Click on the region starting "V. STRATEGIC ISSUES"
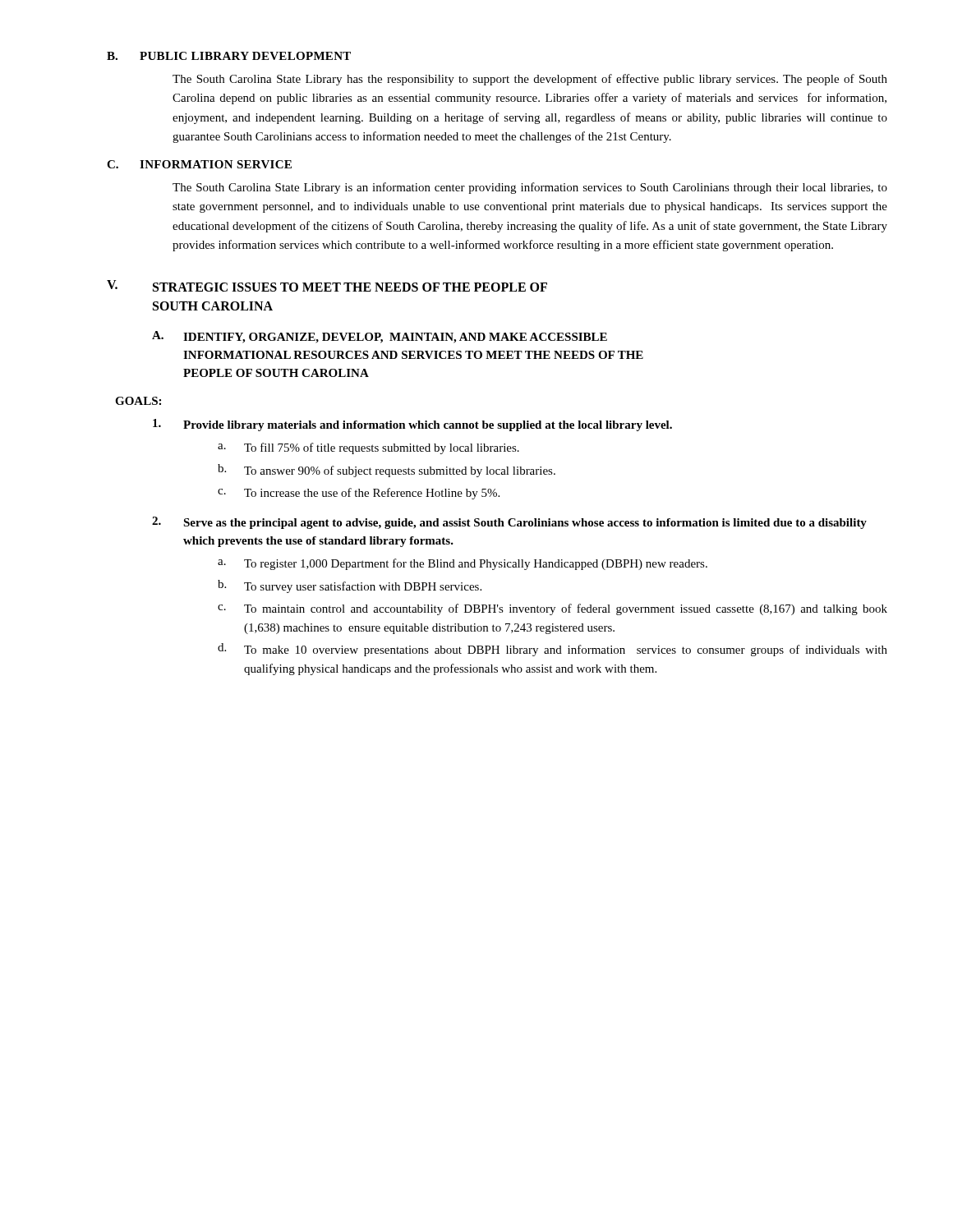The width and height of the screenshot is (953, 1232). point(327,297)
